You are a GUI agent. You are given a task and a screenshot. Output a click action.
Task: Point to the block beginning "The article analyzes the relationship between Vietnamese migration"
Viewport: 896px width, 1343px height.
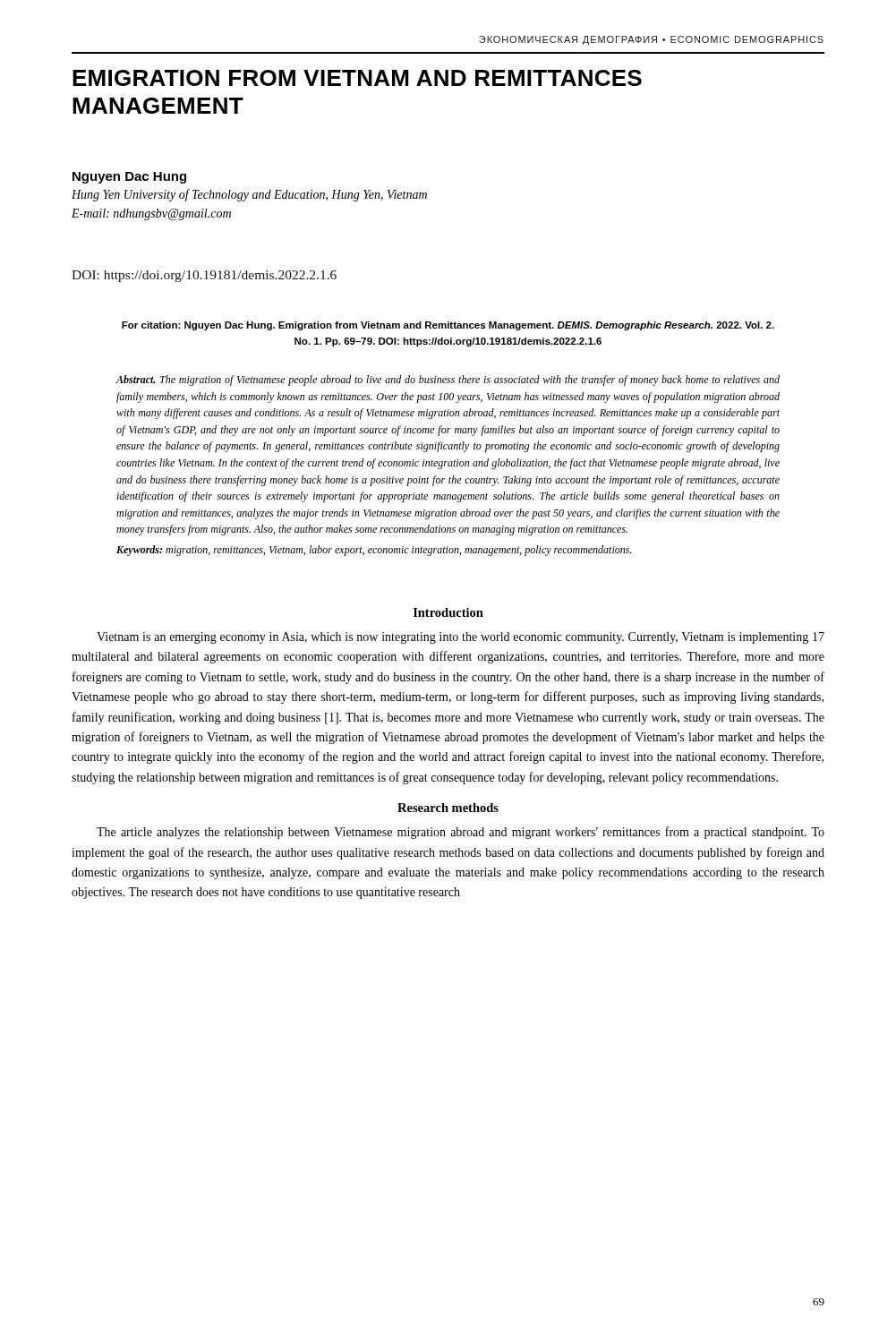tap(448, 862)
